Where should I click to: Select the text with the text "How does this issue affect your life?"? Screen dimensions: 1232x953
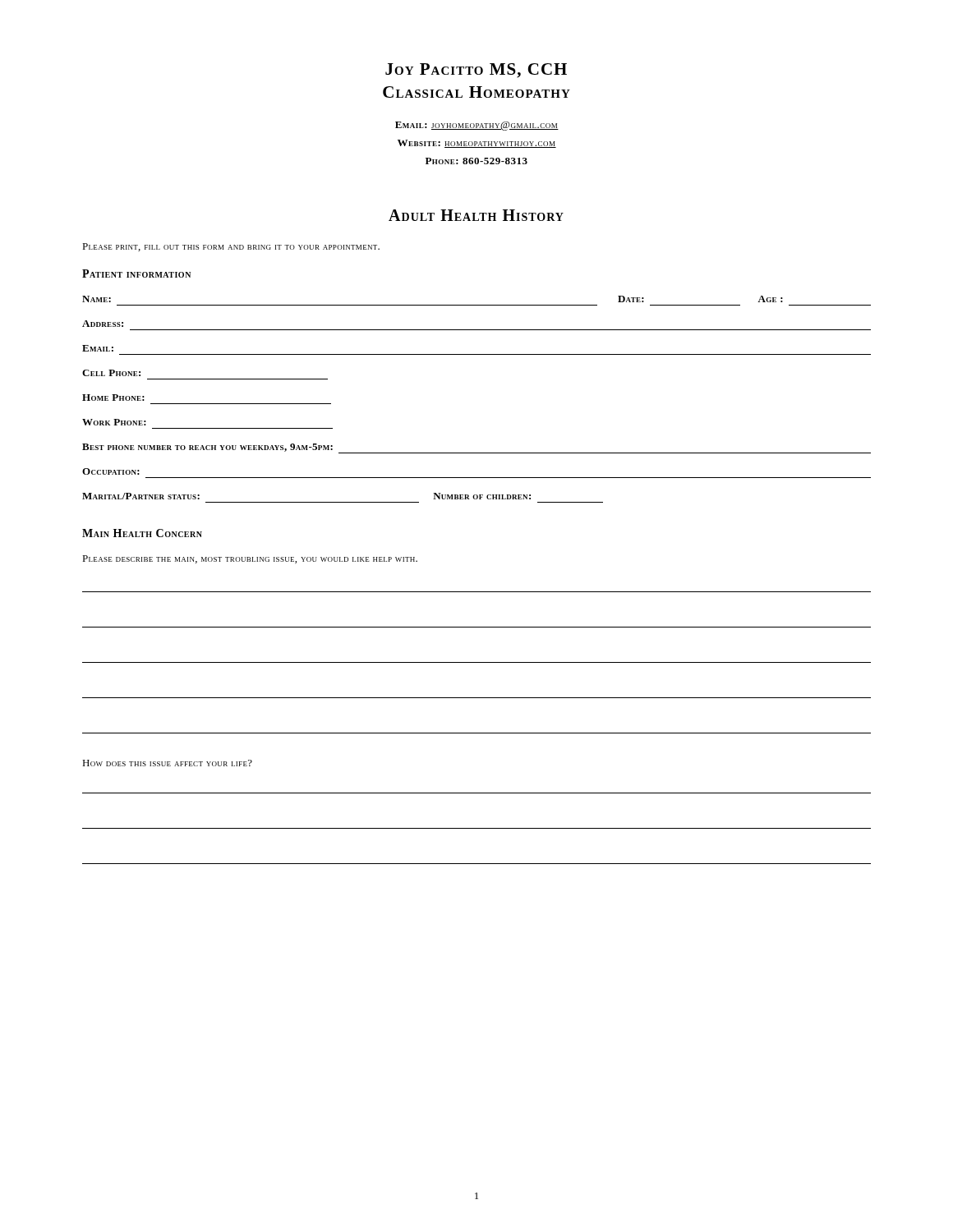(x=167, y=763)
